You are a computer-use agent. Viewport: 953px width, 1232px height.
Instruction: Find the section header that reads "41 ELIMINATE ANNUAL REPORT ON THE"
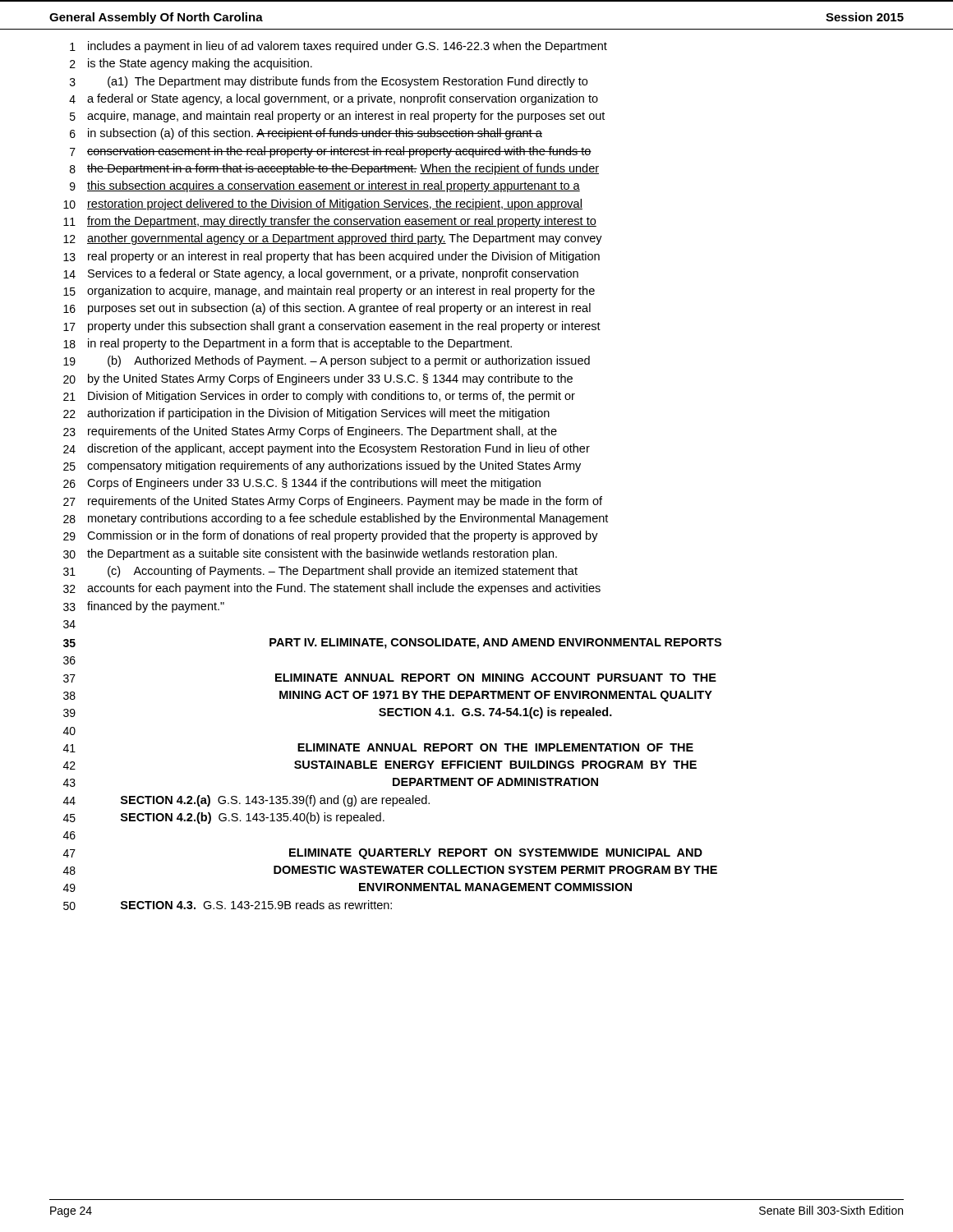[x=476, y=765]
